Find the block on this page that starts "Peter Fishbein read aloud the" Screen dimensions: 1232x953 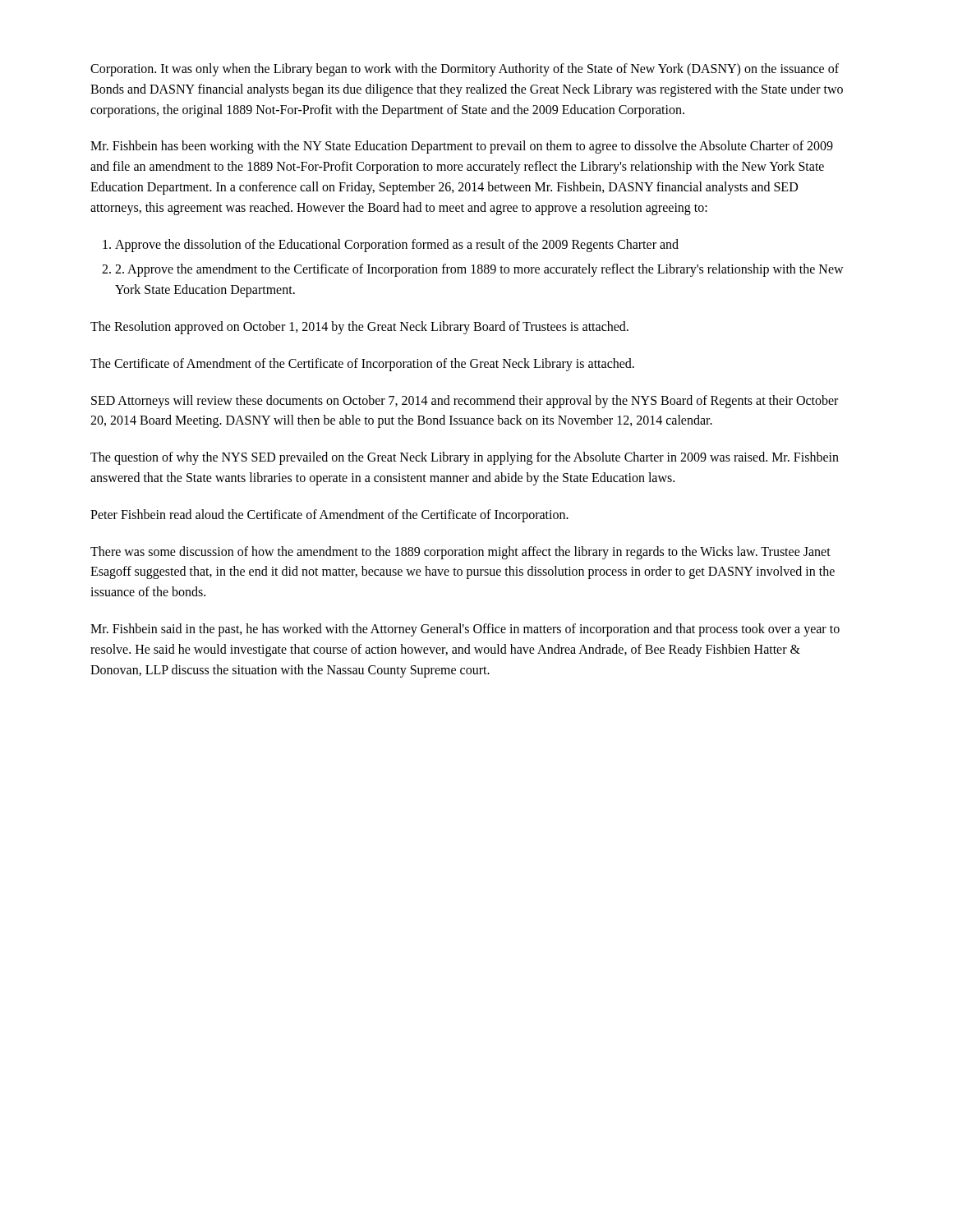[330, 514]
